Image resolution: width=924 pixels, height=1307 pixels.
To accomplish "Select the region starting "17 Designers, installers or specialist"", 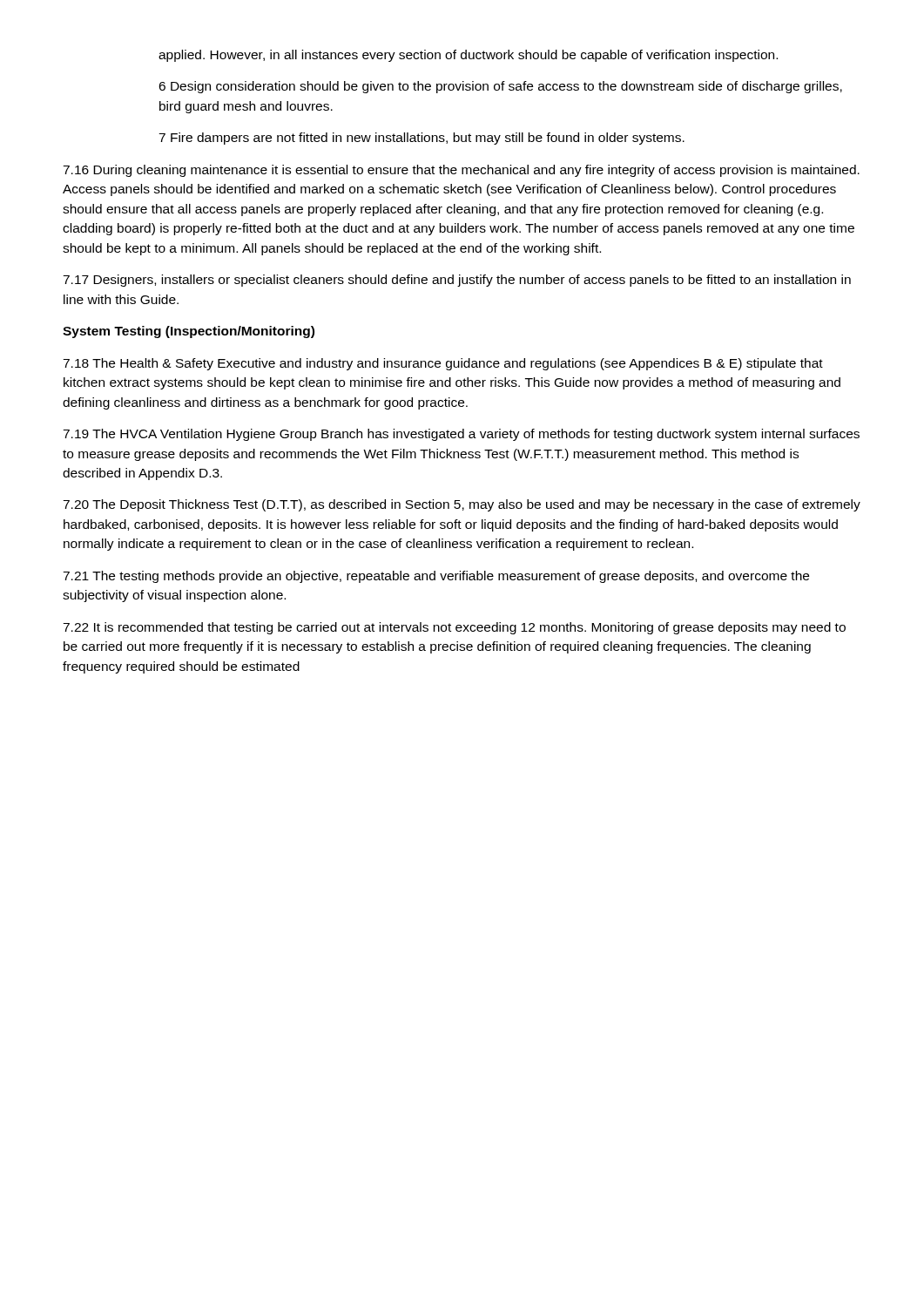I will click(x=457, y=289).
